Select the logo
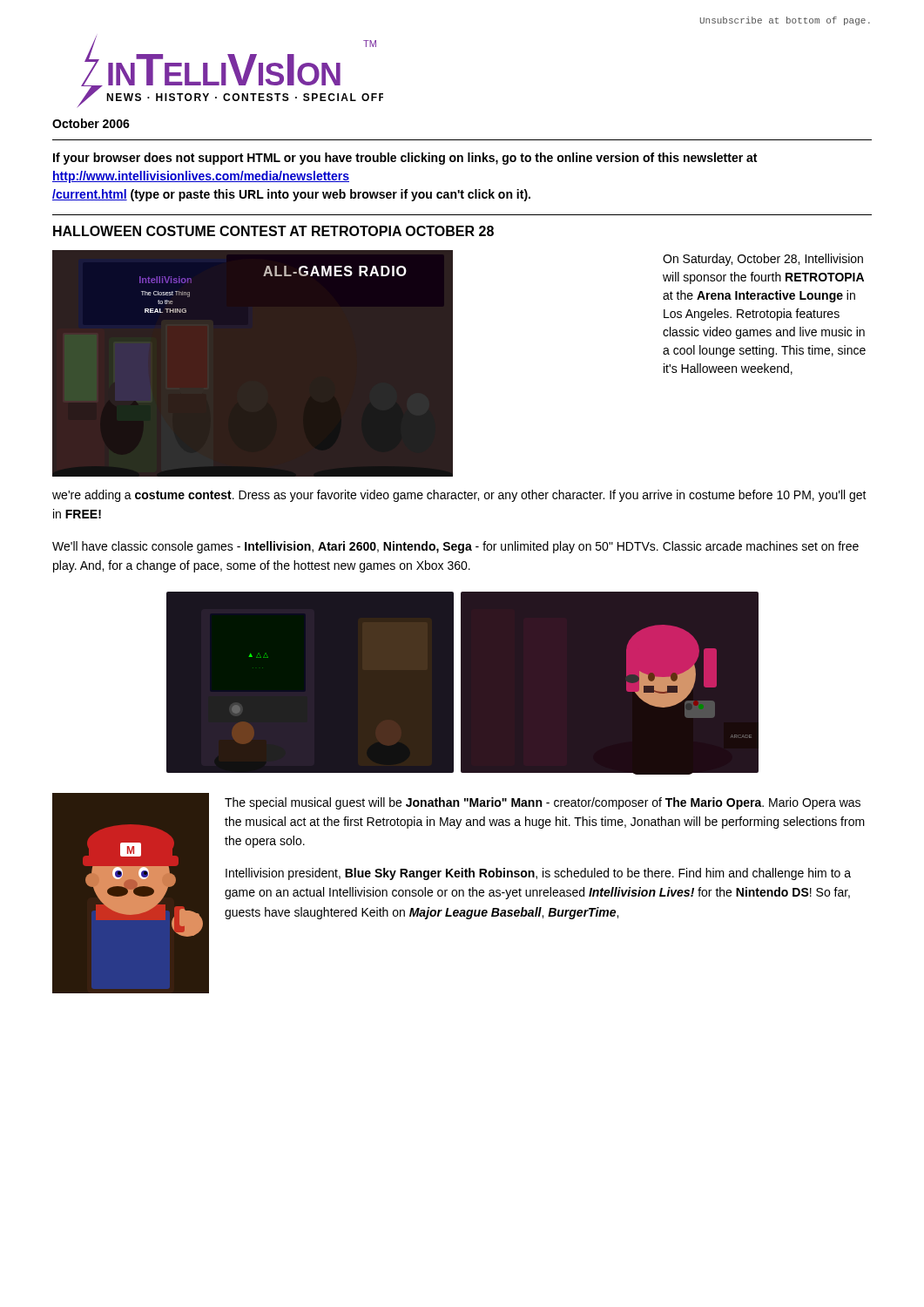Viewport: 924px width, 1307px height. (462, 71)
